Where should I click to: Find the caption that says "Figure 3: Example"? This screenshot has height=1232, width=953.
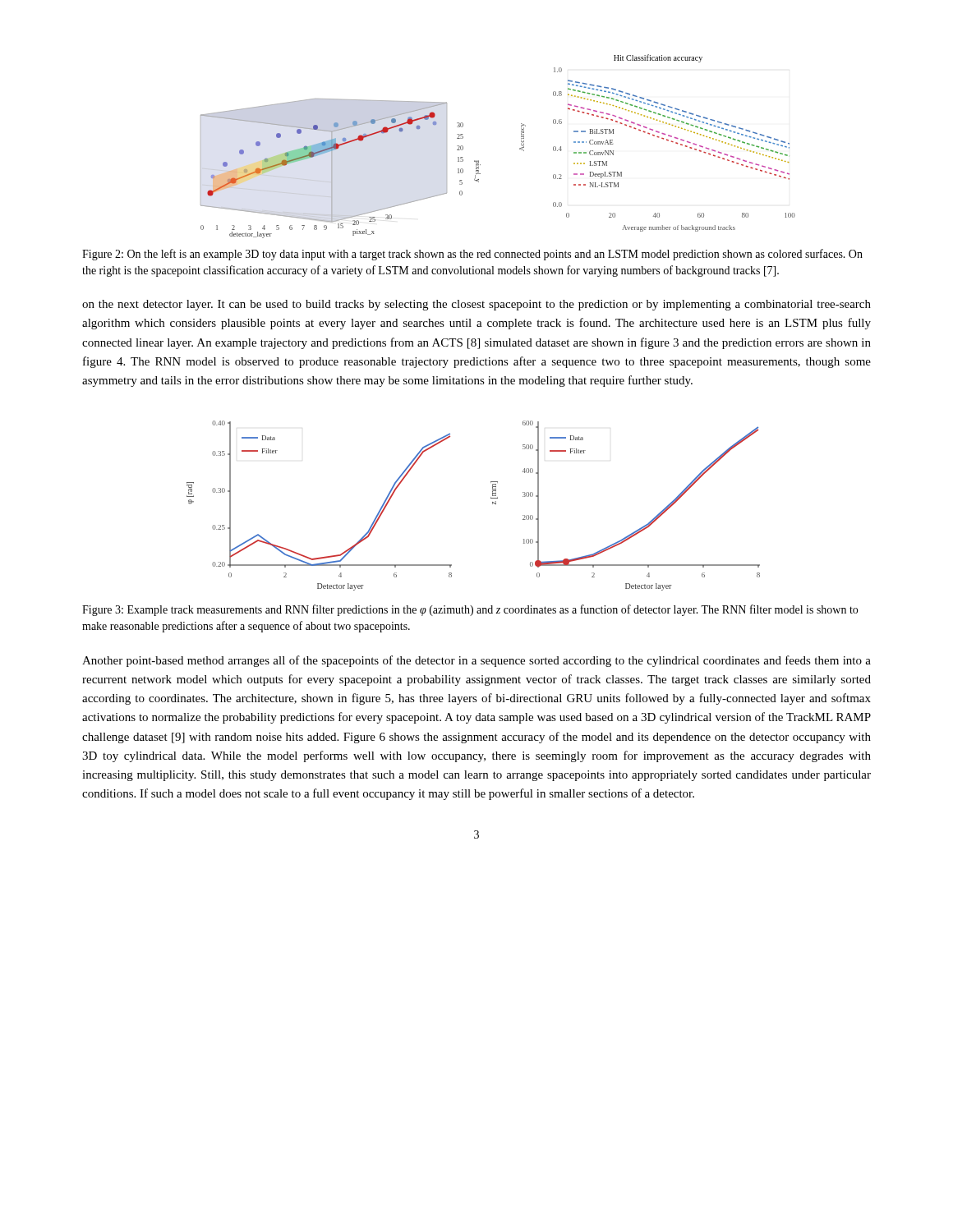tap(470, 618)
